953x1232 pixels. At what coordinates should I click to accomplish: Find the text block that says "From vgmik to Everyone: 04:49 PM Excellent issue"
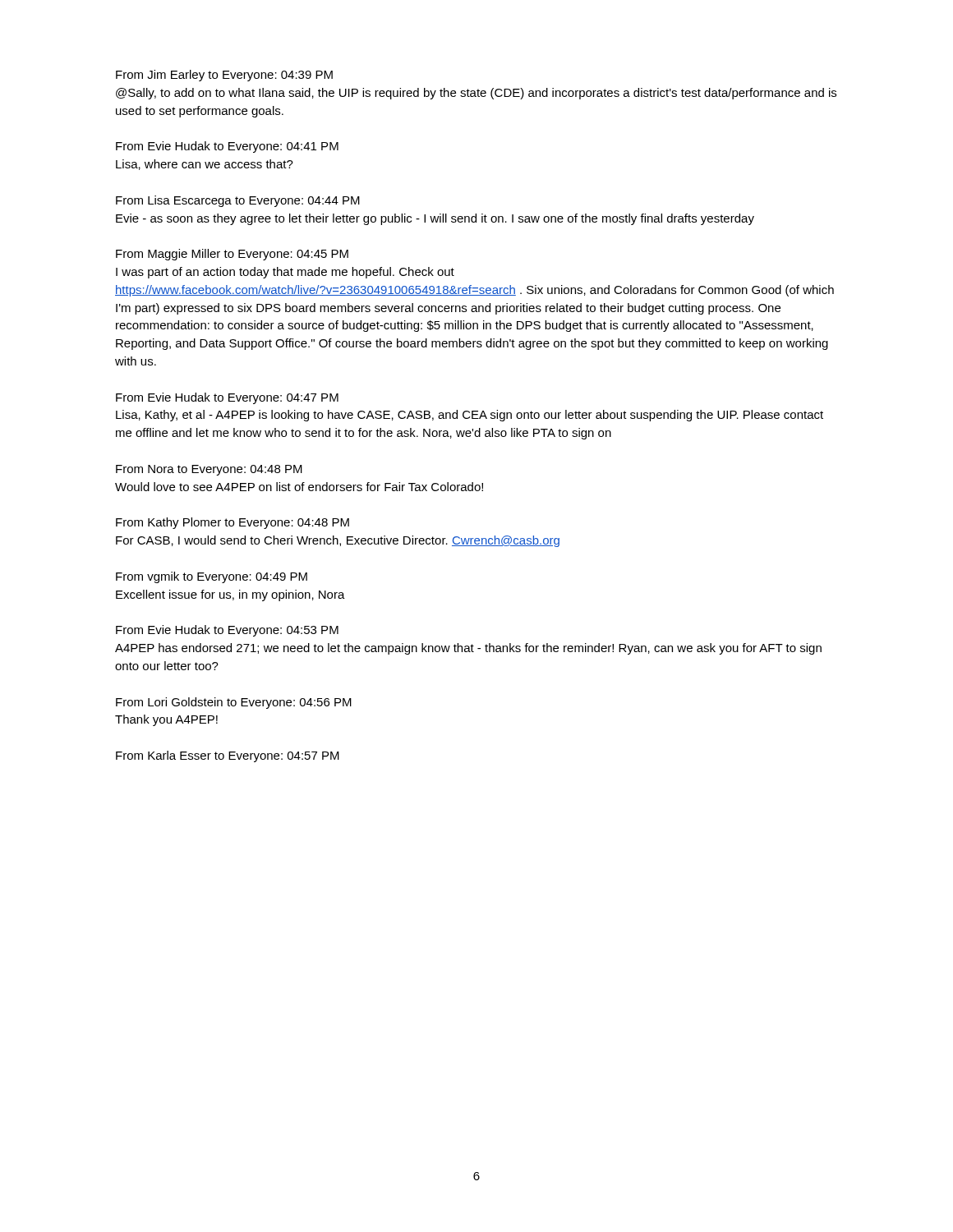pyautogui.click(x=230, y=585)
